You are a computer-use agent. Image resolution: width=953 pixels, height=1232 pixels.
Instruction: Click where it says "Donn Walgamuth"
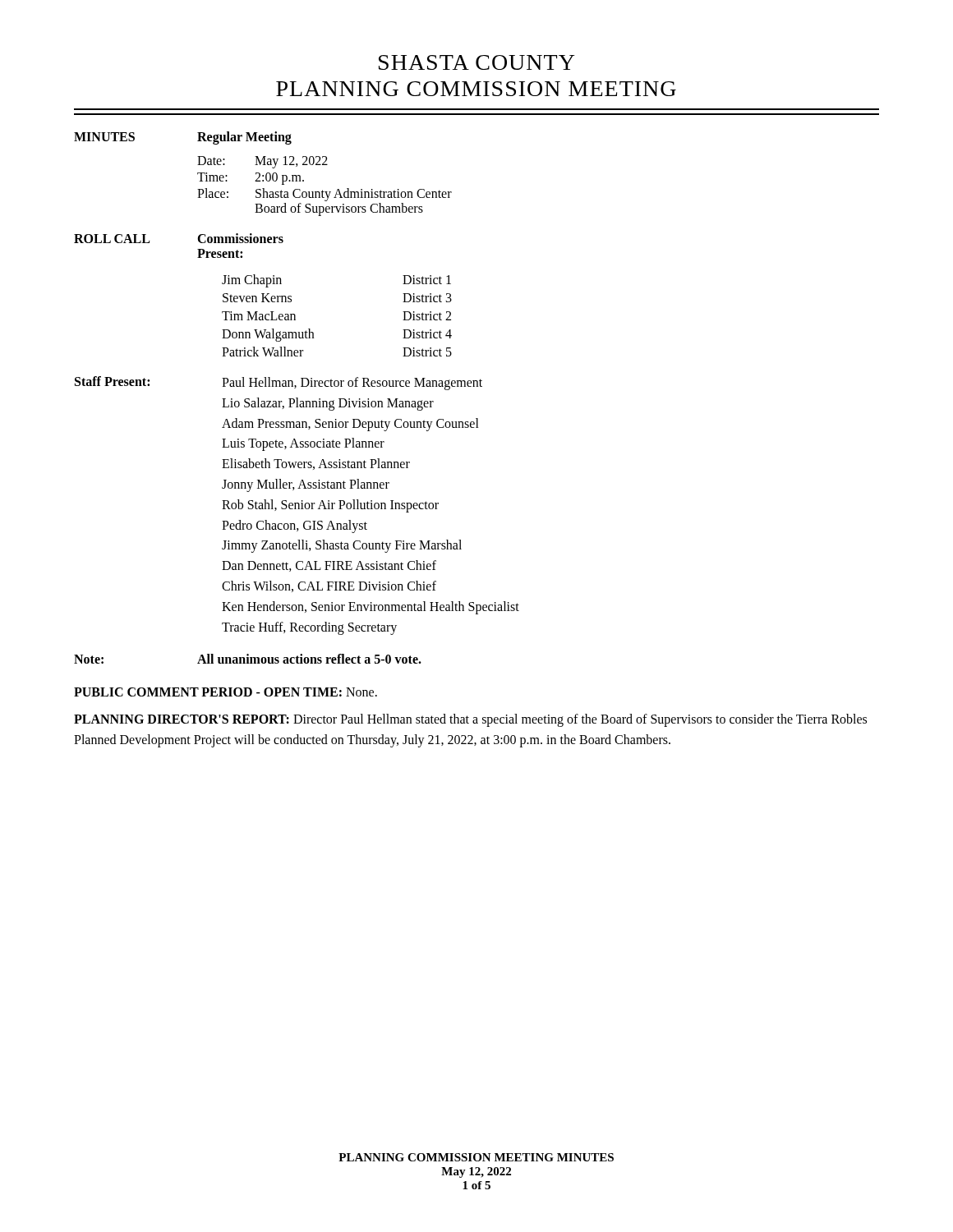click(268, 334)
